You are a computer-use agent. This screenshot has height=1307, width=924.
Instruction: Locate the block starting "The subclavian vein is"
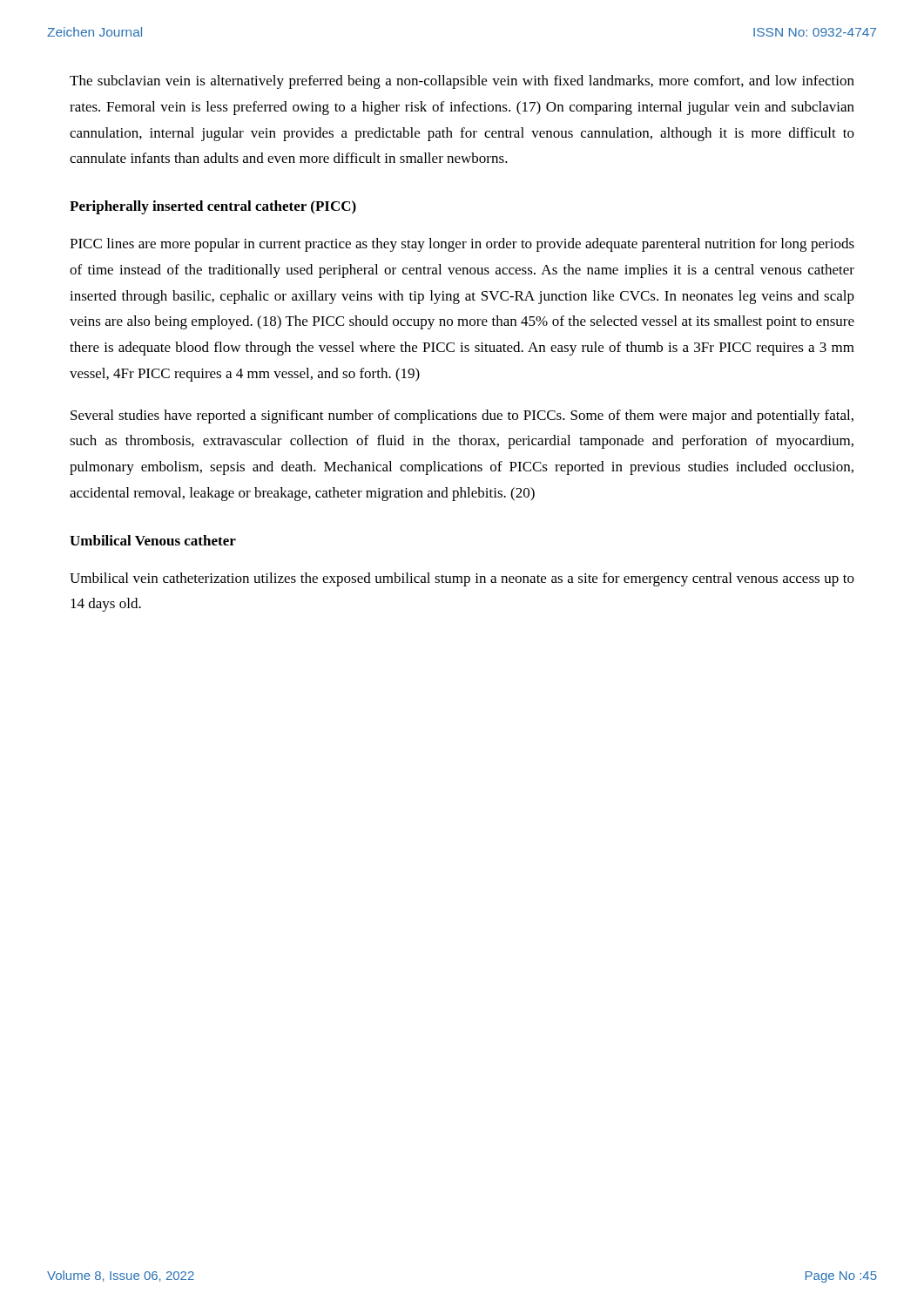tap(462, 119)
